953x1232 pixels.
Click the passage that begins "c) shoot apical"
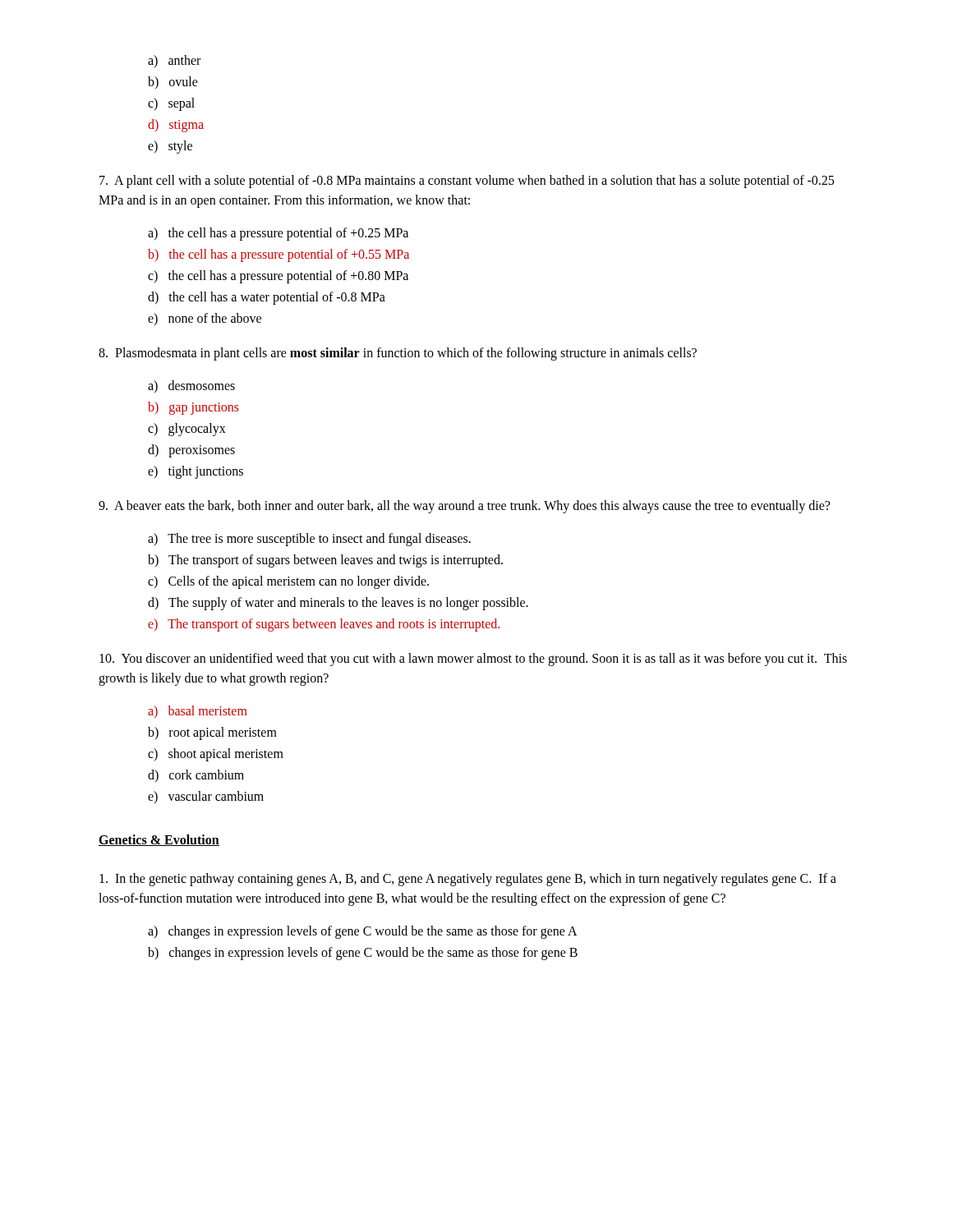[x=216, y=754]
